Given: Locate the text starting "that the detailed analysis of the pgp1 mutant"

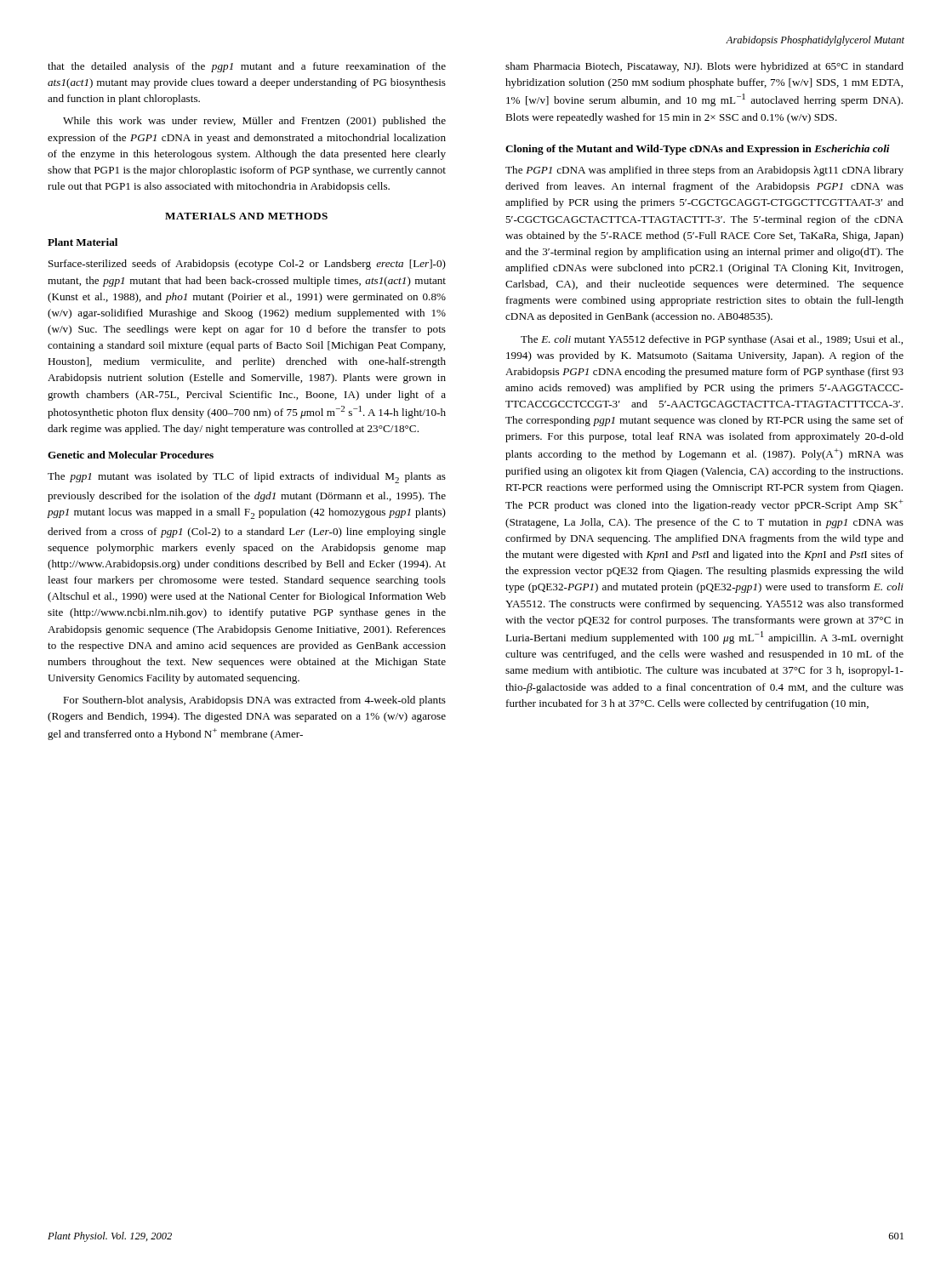Looking at the screenshot, I should point(247,126).
